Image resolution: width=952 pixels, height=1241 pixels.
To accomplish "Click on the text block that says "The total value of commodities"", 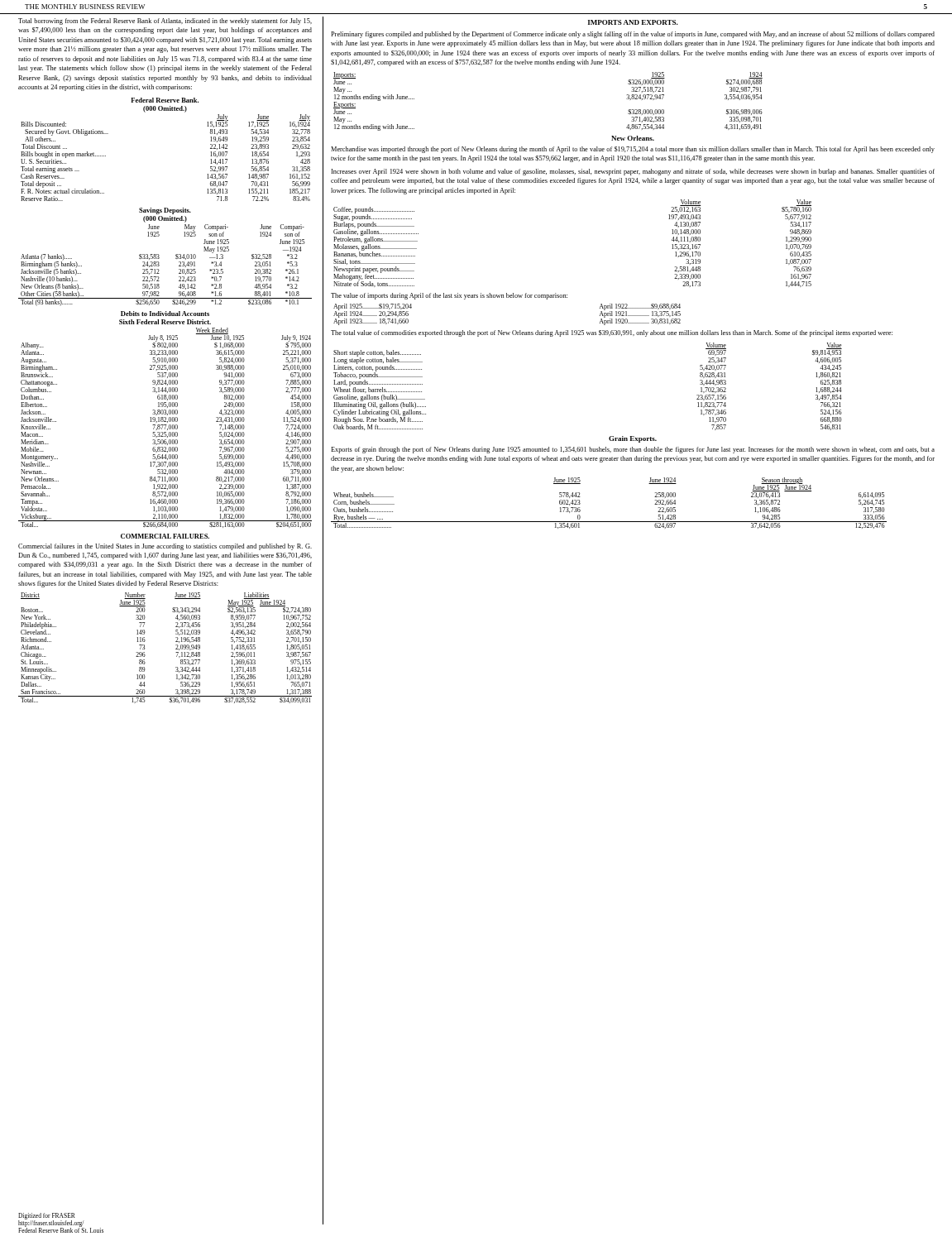I will pos(612,333).
